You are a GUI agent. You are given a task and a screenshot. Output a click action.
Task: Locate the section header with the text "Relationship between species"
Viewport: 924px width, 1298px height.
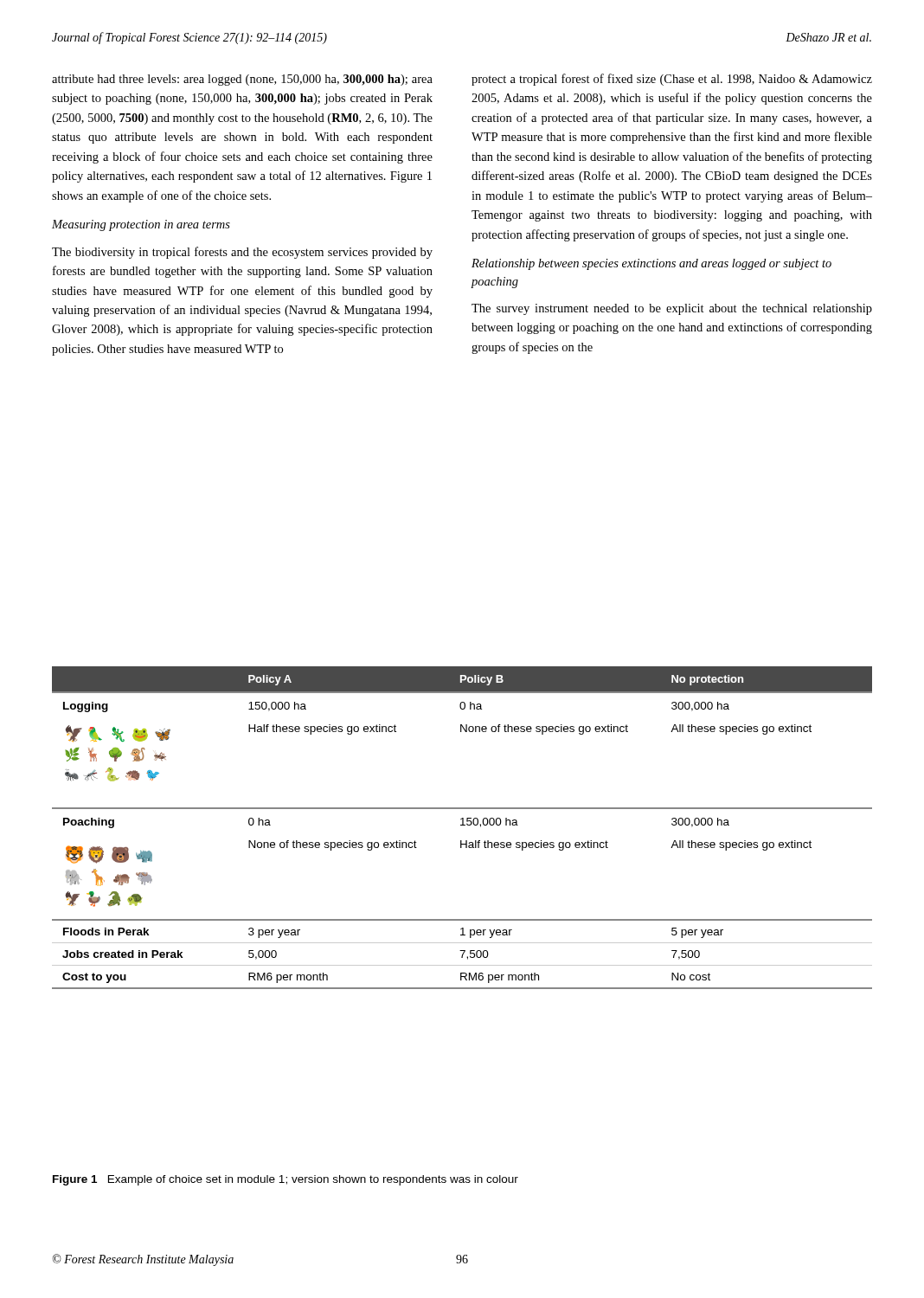tap(652, 272)
